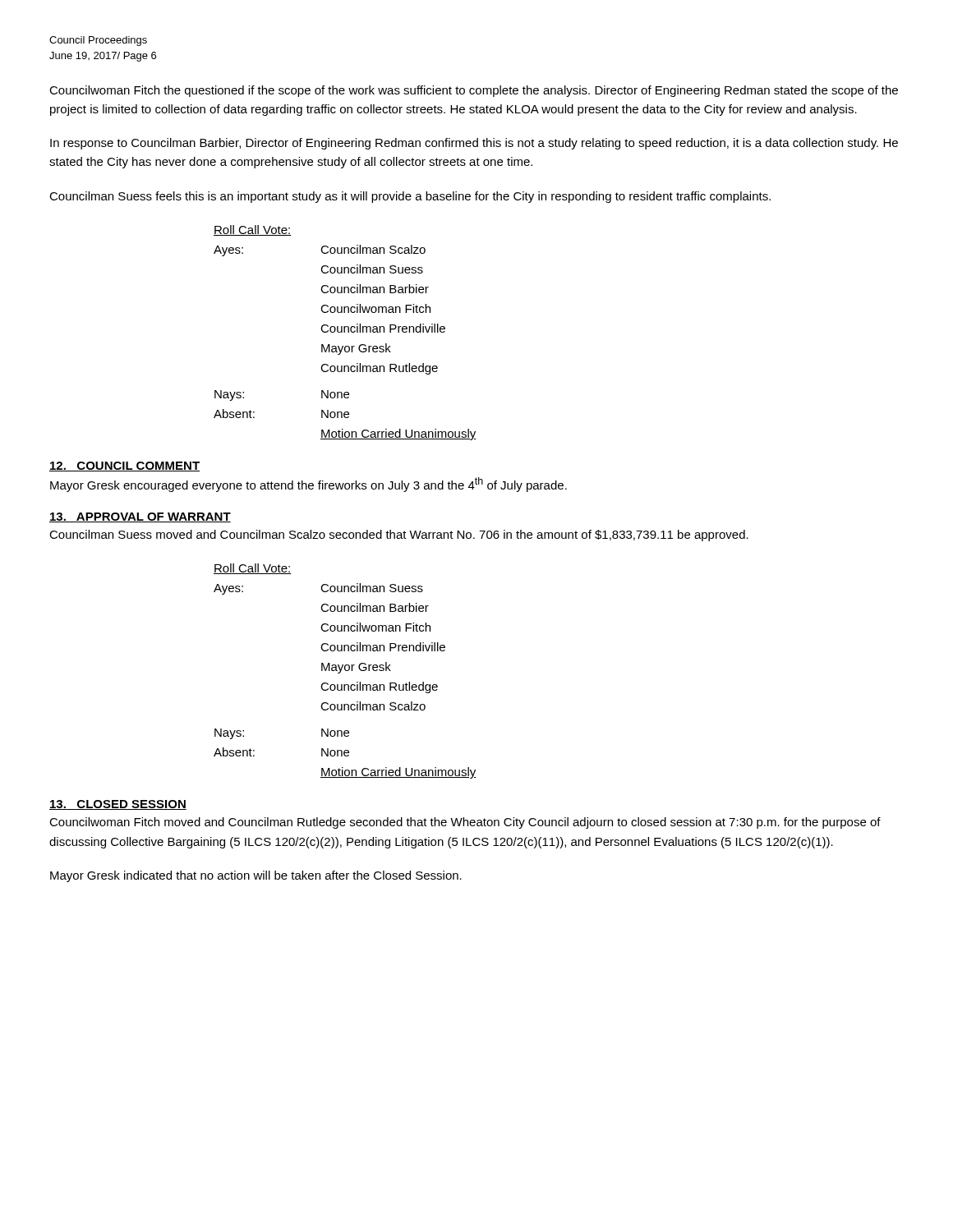Find the block starting "Councilman Suess moved and Councilman Scalzo"
This screenshot has height=1232, width=953.
coord(399,534)
